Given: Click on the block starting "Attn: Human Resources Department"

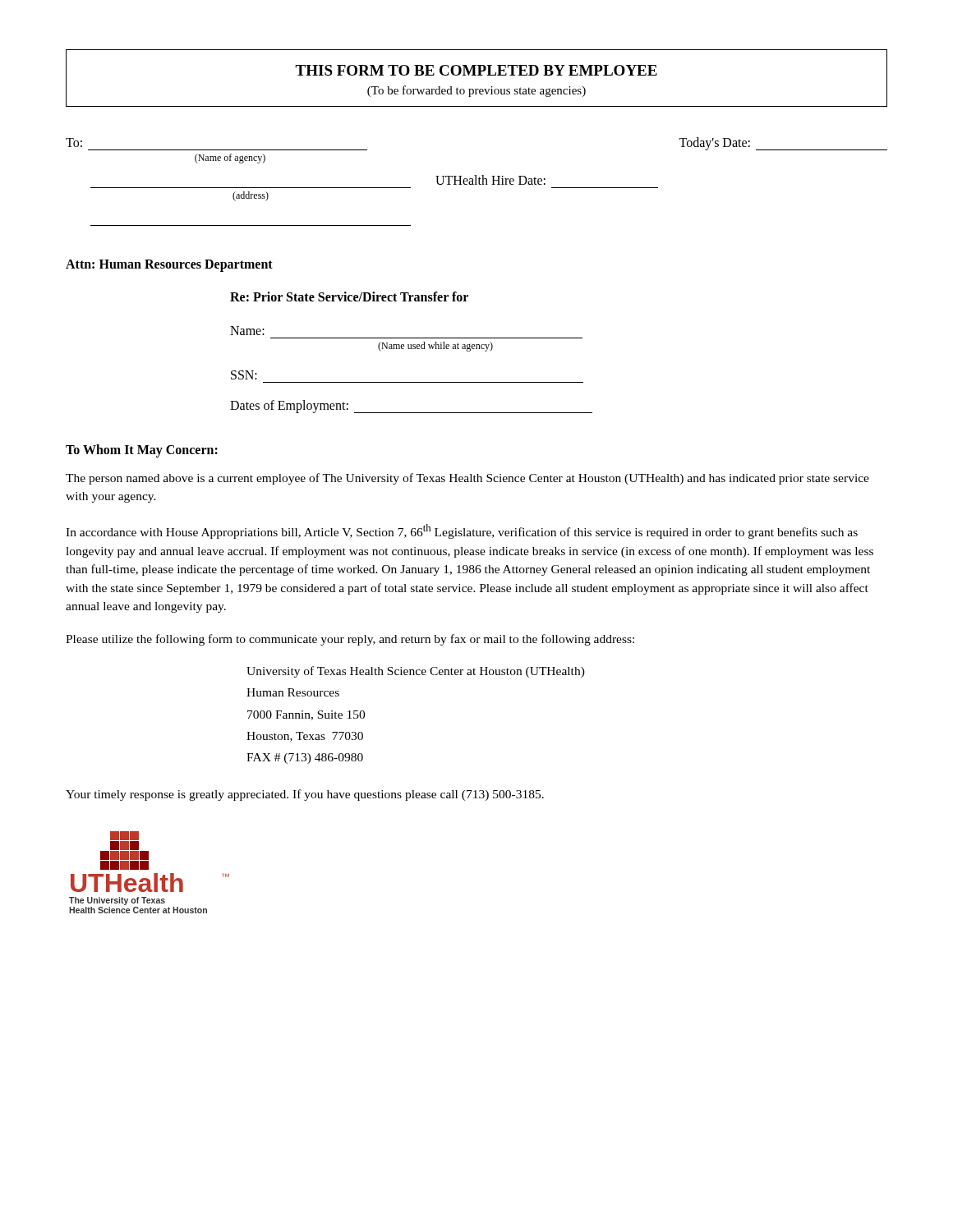Looking at the screenshot, I should pos(169,264).
